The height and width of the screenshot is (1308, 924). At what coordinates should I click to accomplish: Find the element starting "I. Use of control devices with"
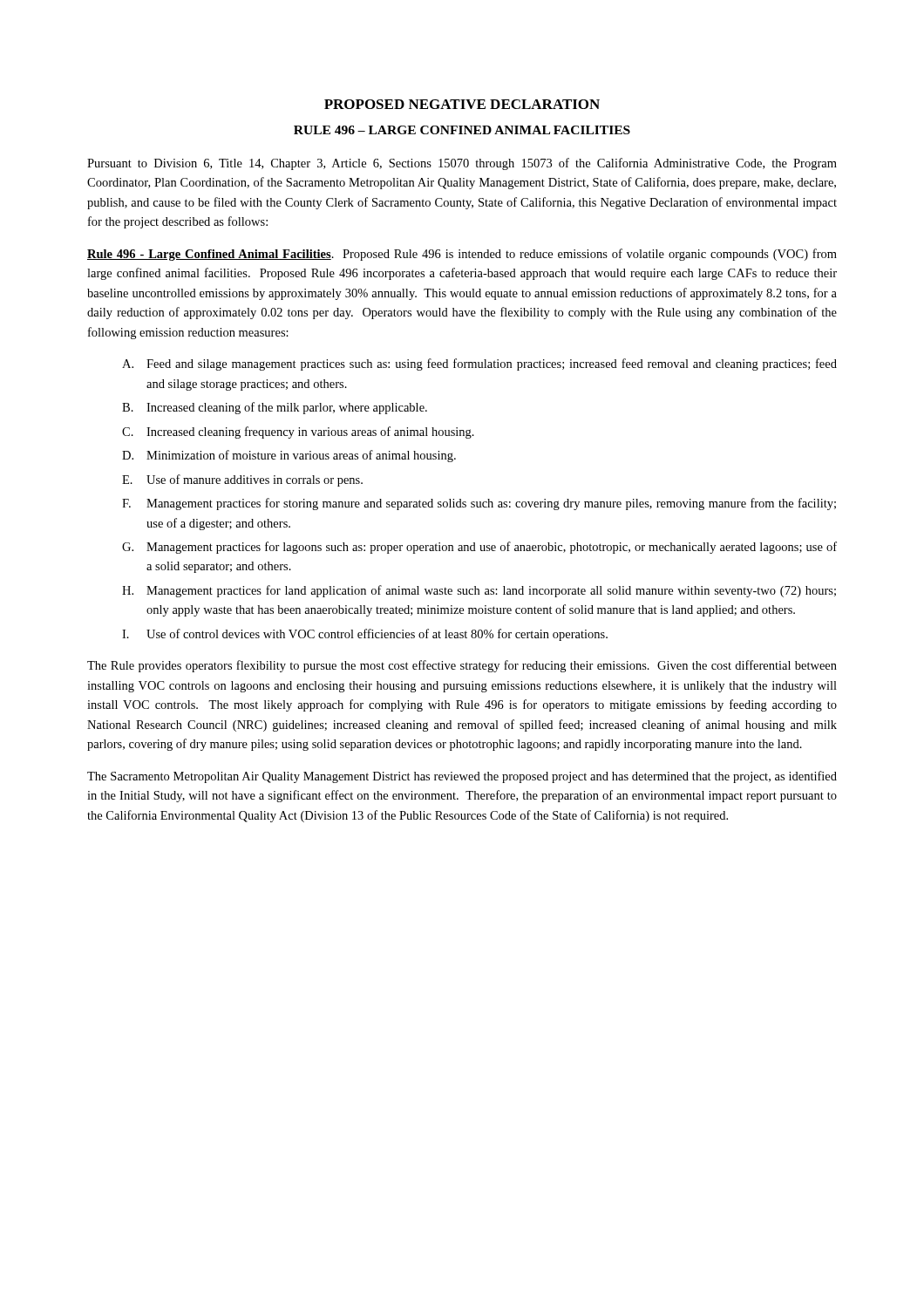coord(479,634)
